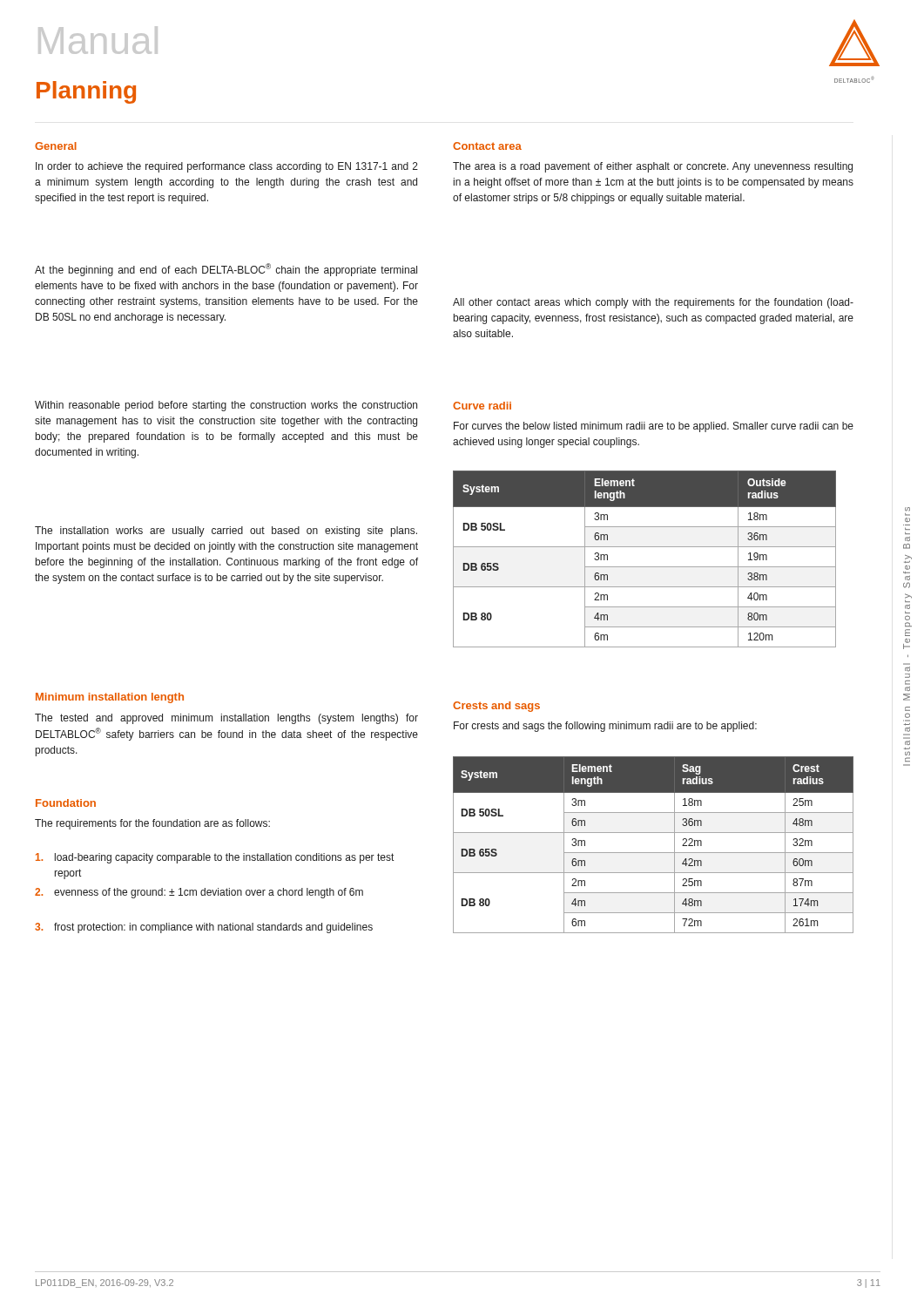The image size is (924, 1307).
Task: Select the text block that says "The tested and"
Action: pyautogui.click(x=226, y=734)
